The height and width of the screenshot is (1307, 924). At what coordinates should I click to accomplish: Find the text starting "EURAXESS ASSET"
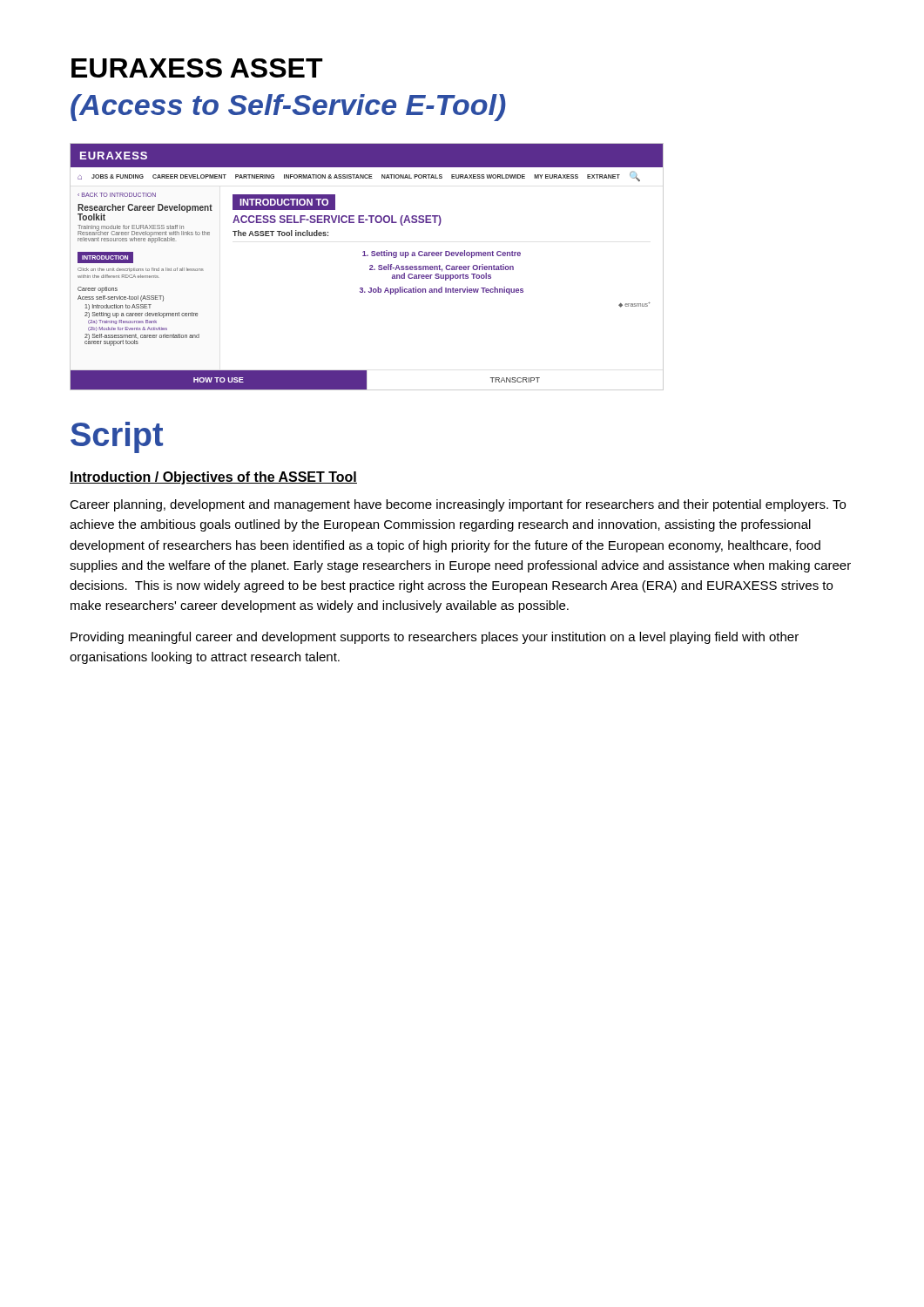[196, 68]
